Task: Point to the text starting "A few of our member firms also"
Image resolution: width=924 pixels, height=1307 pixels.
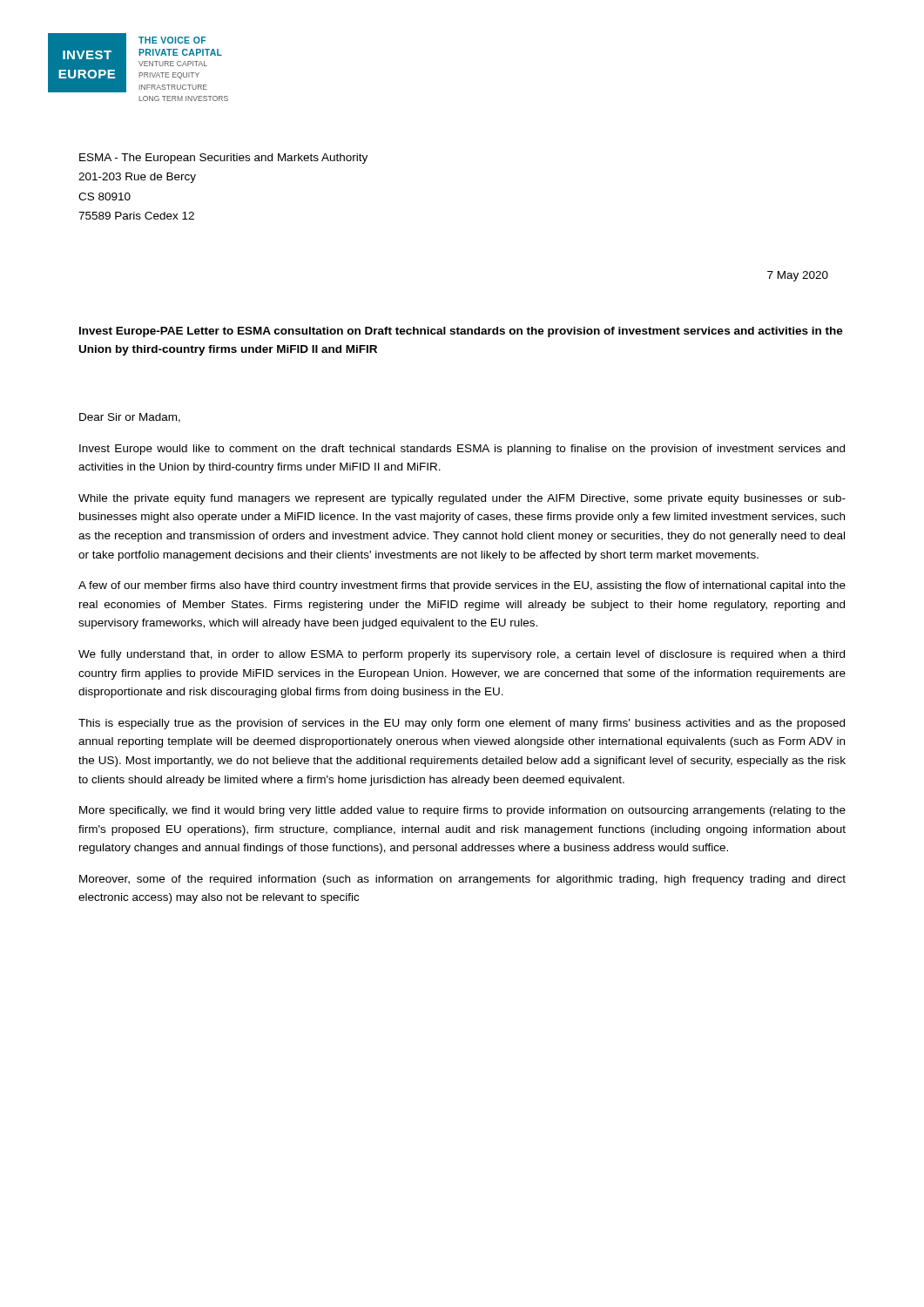Action: [x=462, y=604]
